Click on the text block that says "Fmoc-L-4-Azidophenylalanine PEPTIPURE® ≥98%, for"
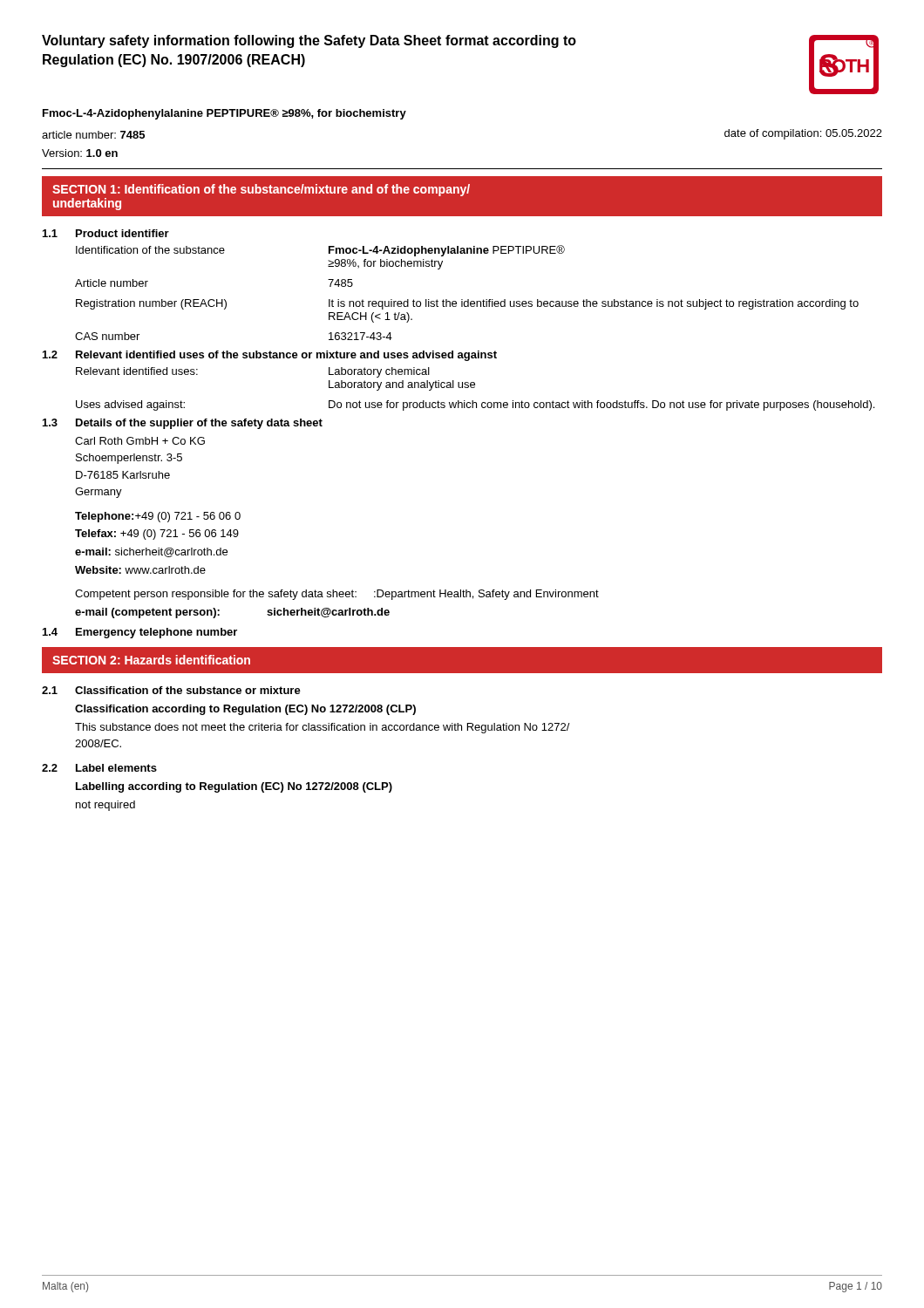924x1308 pixels. [224, 113]
